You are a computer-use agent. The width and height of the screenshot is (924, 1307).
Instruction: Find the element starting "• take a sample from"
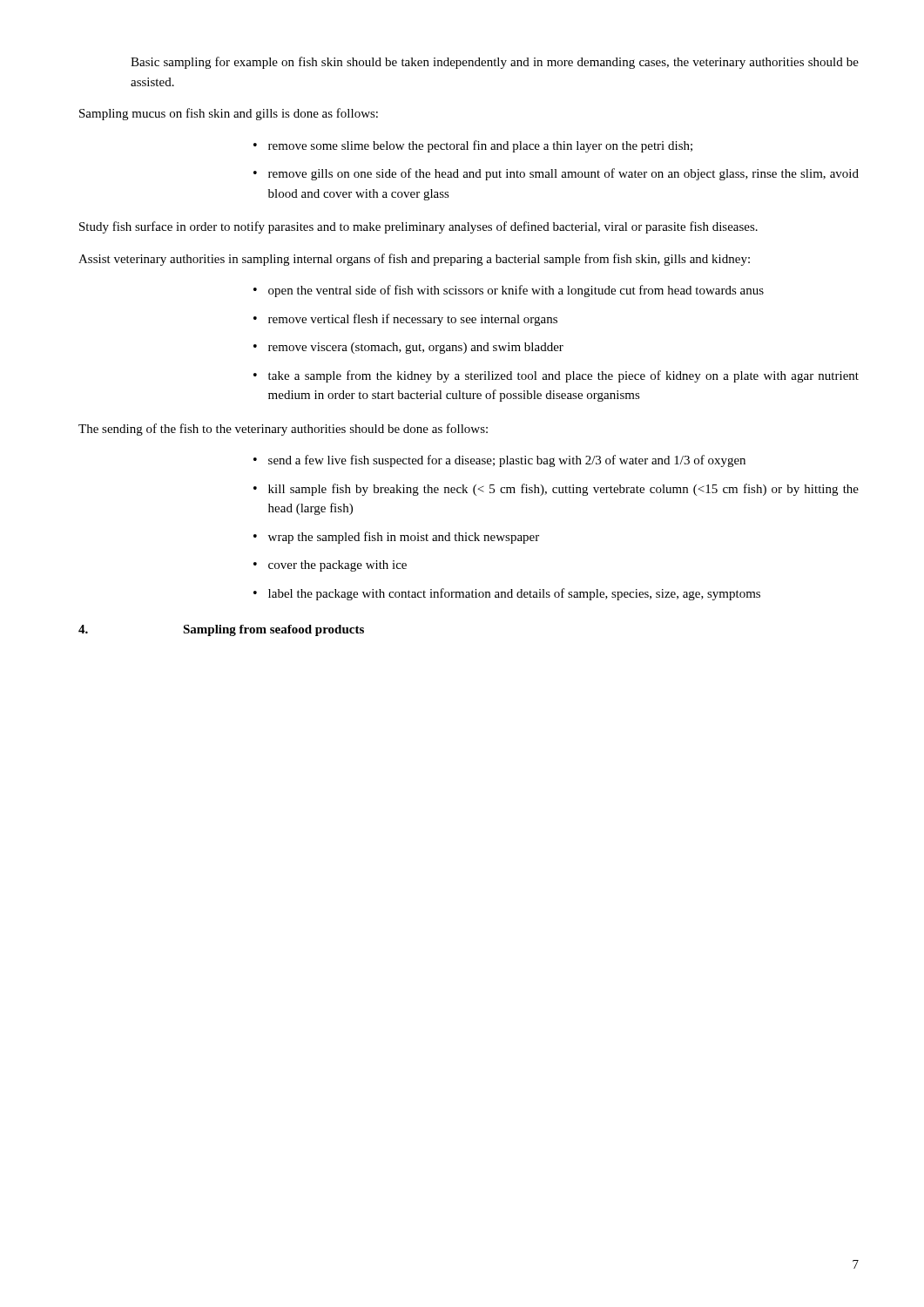coord(556,385)
